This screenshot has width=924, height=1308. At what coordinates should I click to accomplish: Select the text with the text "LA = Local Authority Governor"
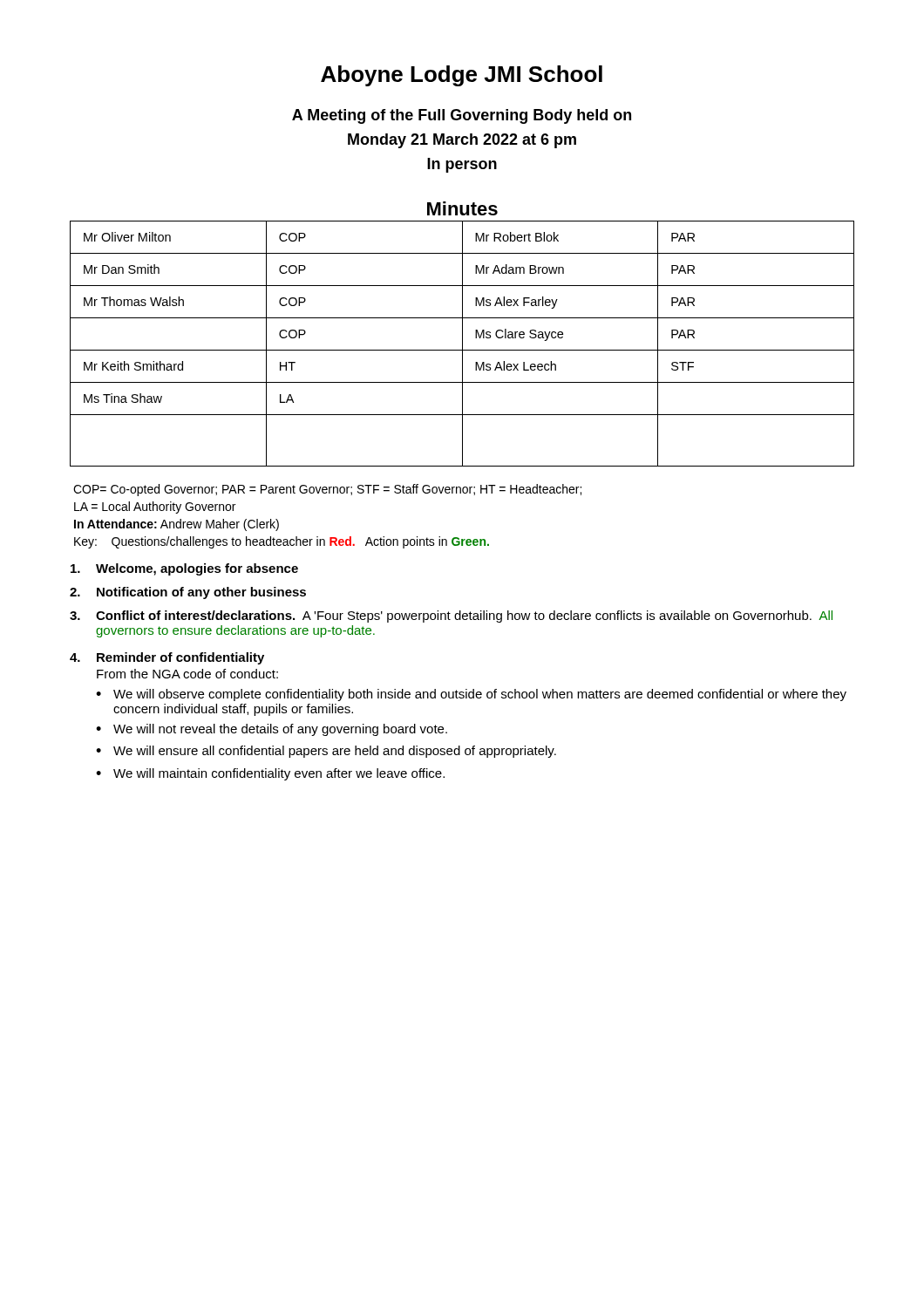point(154,506)
